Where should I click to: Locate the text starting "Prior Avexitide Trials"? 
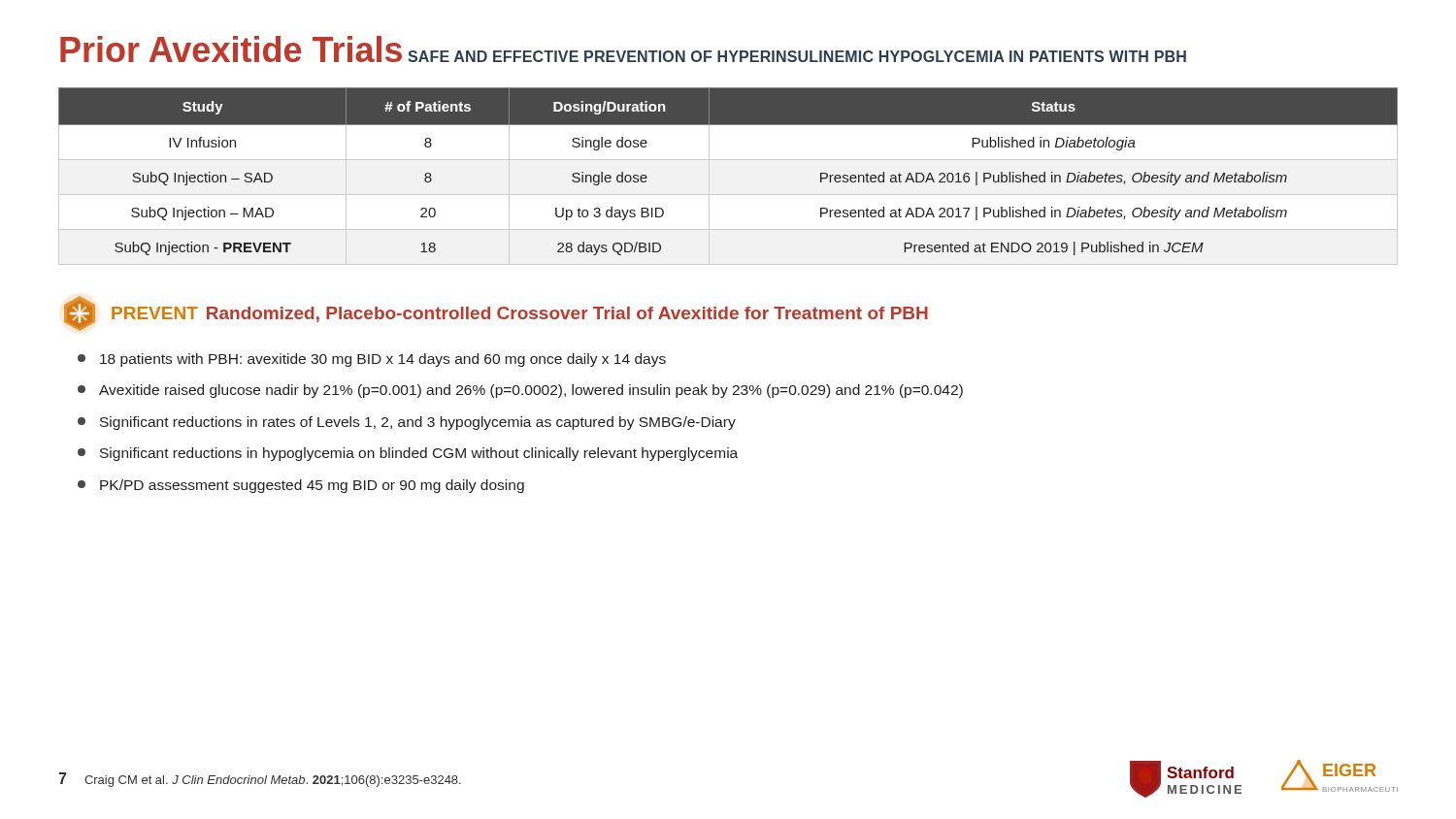(x=231, y=50)
